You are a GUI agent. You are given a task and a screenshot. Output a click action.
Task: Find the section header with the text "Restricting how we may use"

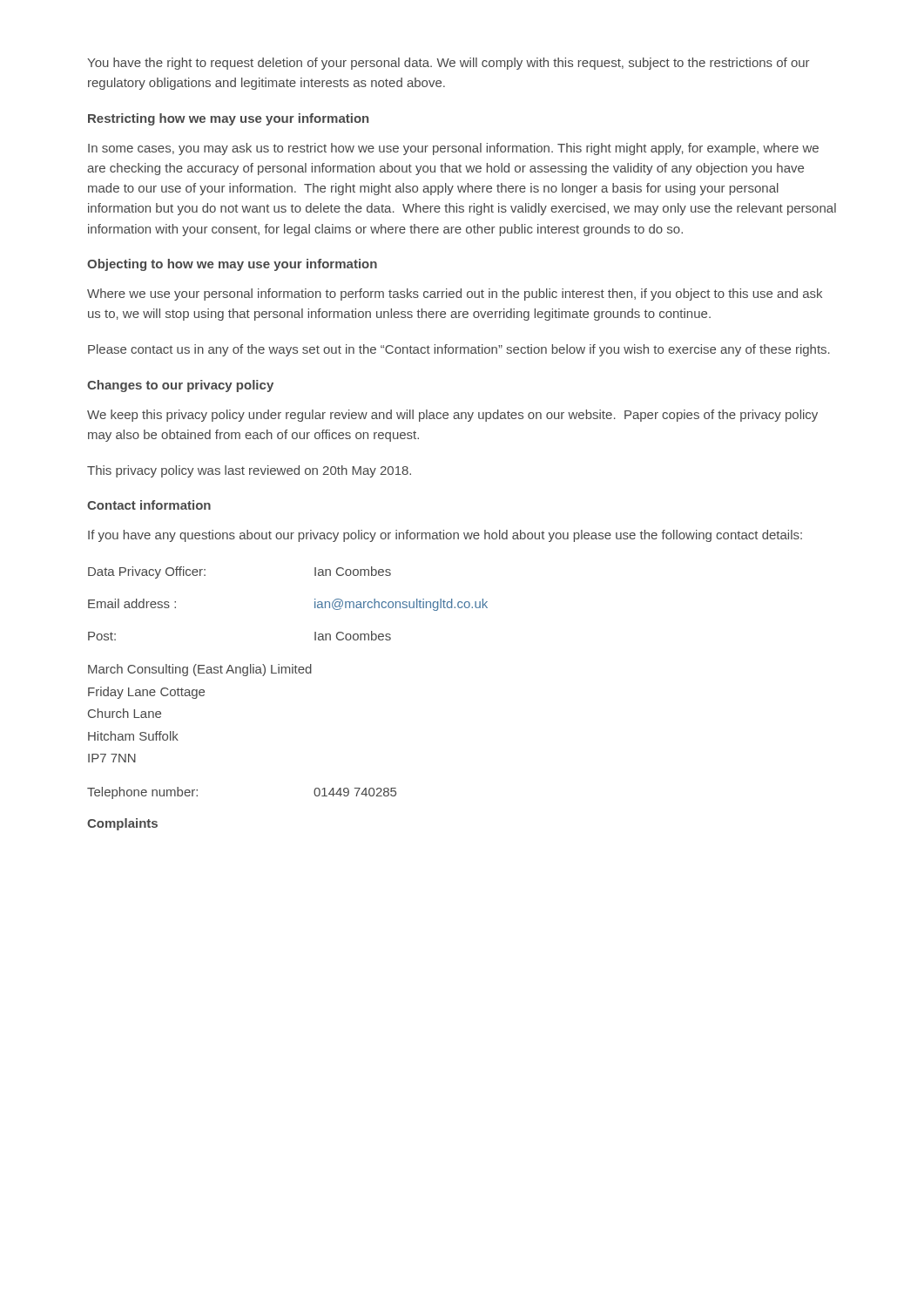(228, 118)
